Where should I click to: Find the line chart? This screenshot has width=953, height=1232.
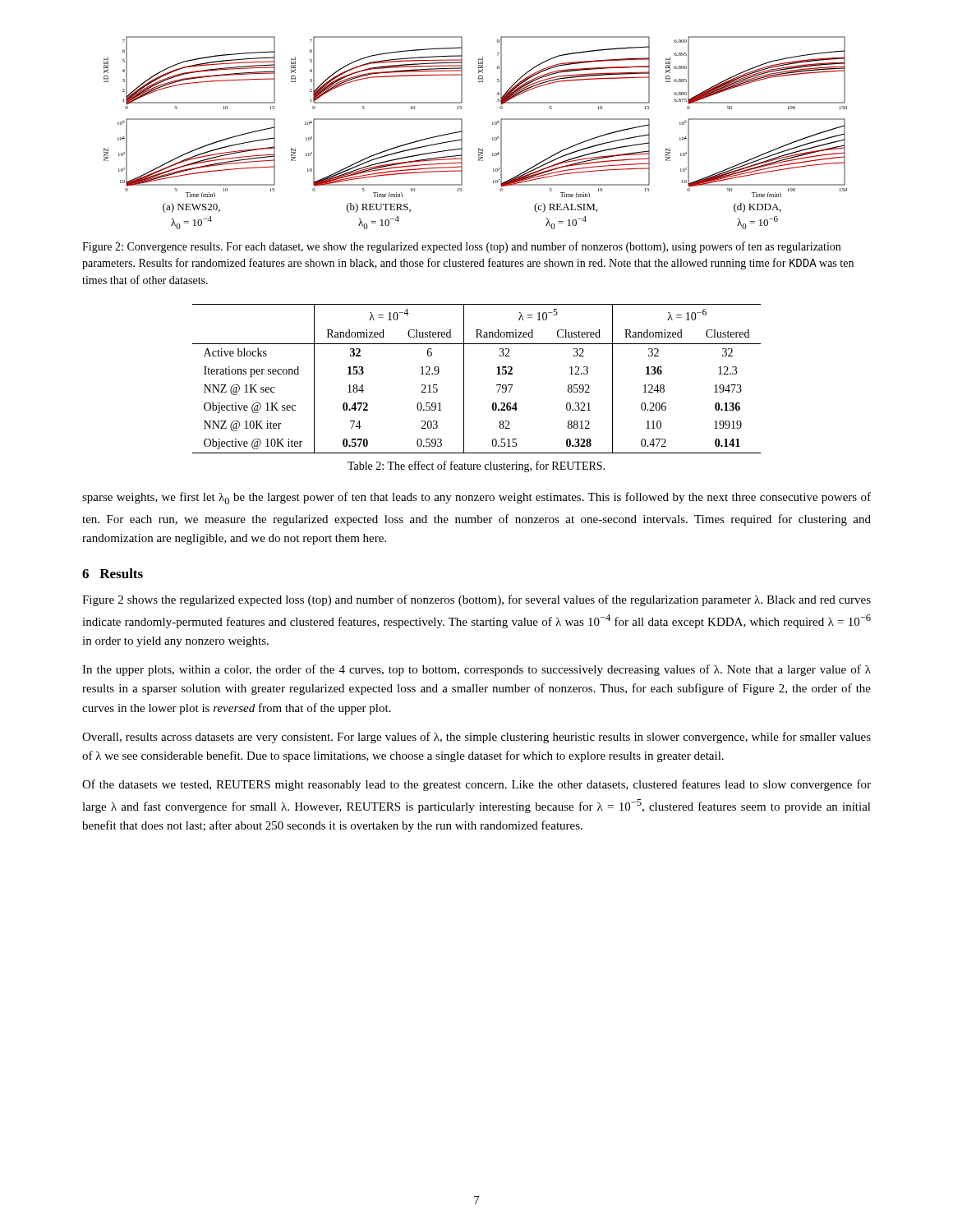tap(476, 132)
